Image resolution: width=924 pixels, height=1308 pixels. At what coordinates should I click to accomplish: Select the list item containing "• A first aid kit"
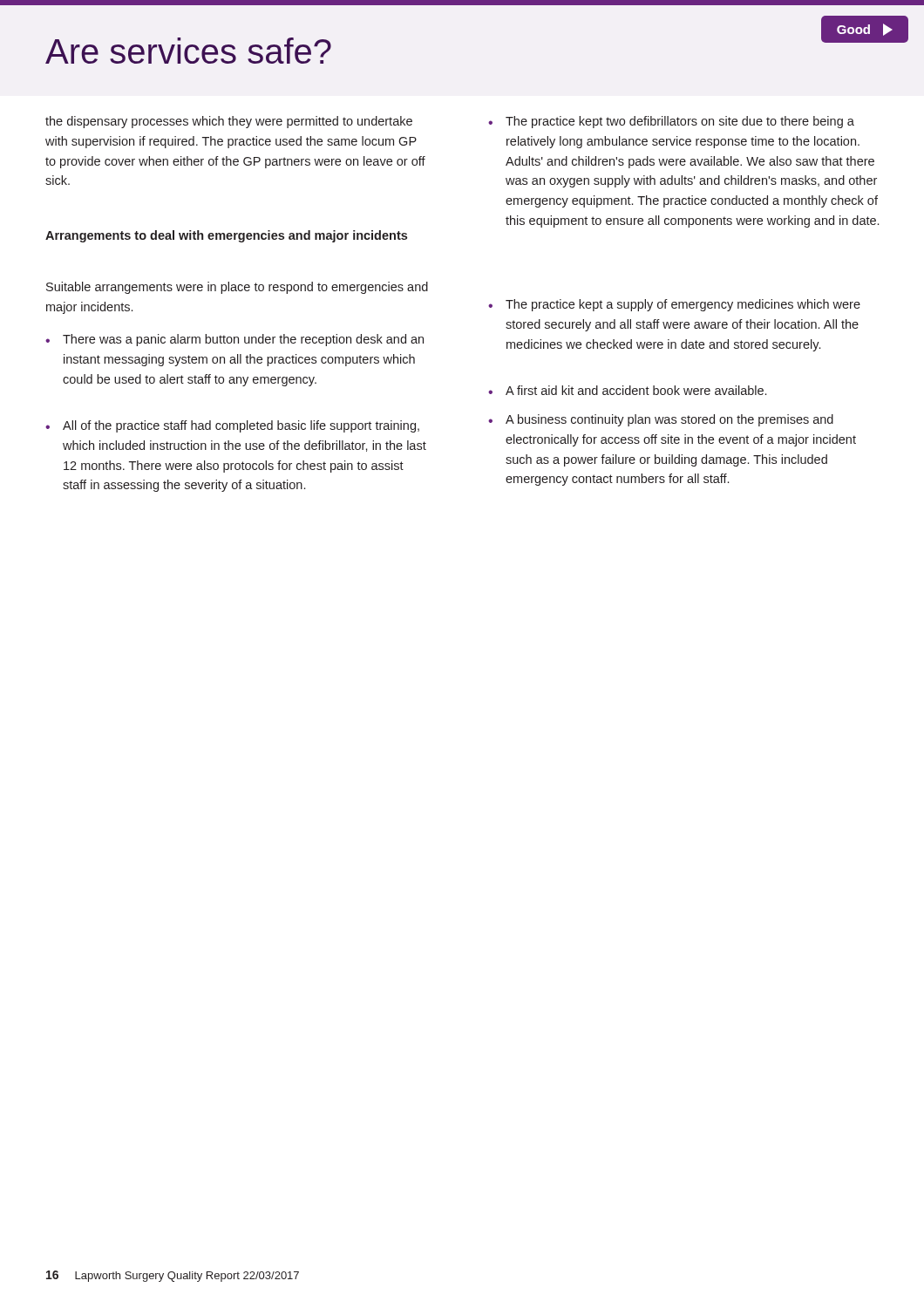[x=628, y=392]
